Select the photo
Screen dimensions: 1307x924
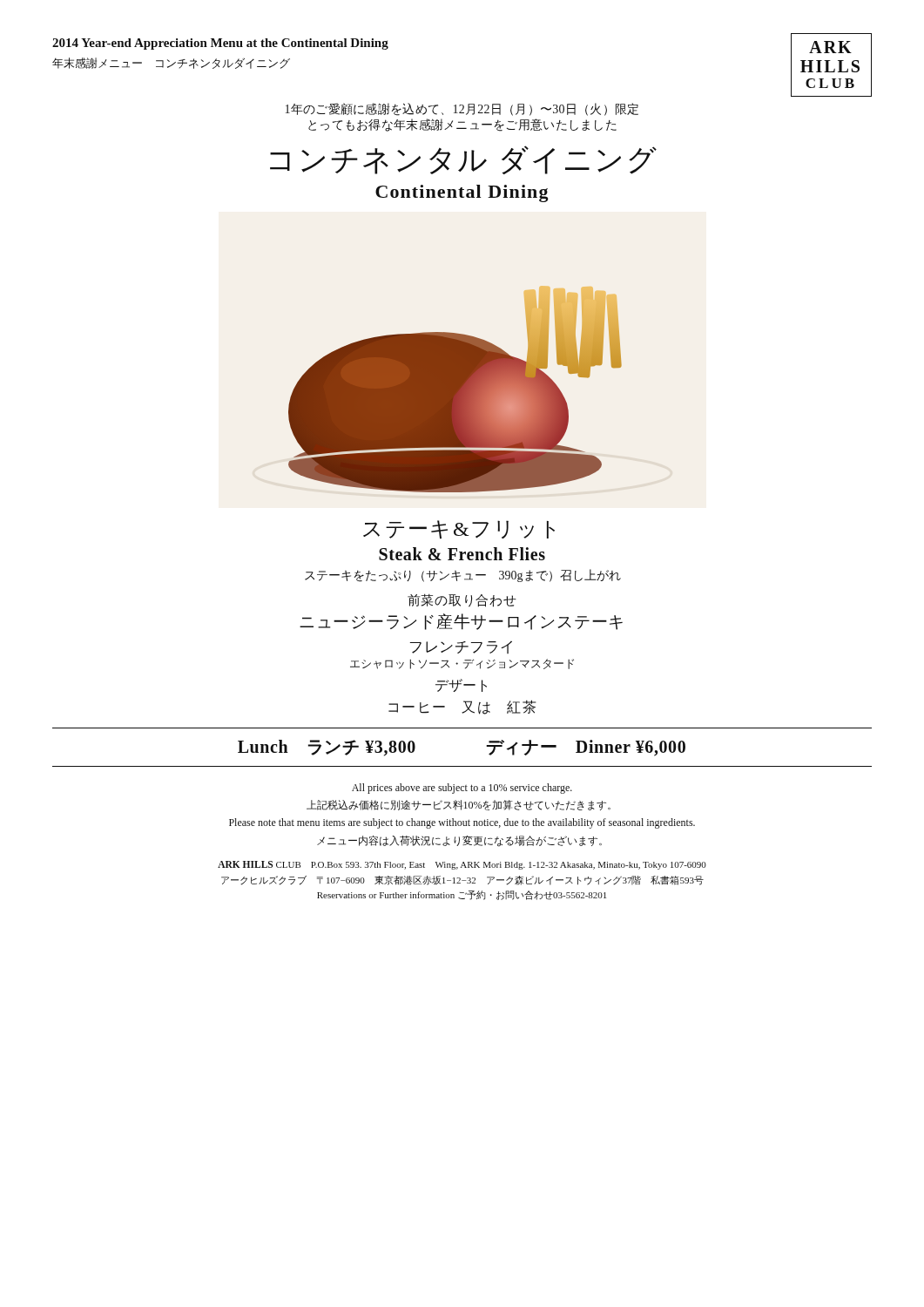pyautogui.click(x=462, y=360)
